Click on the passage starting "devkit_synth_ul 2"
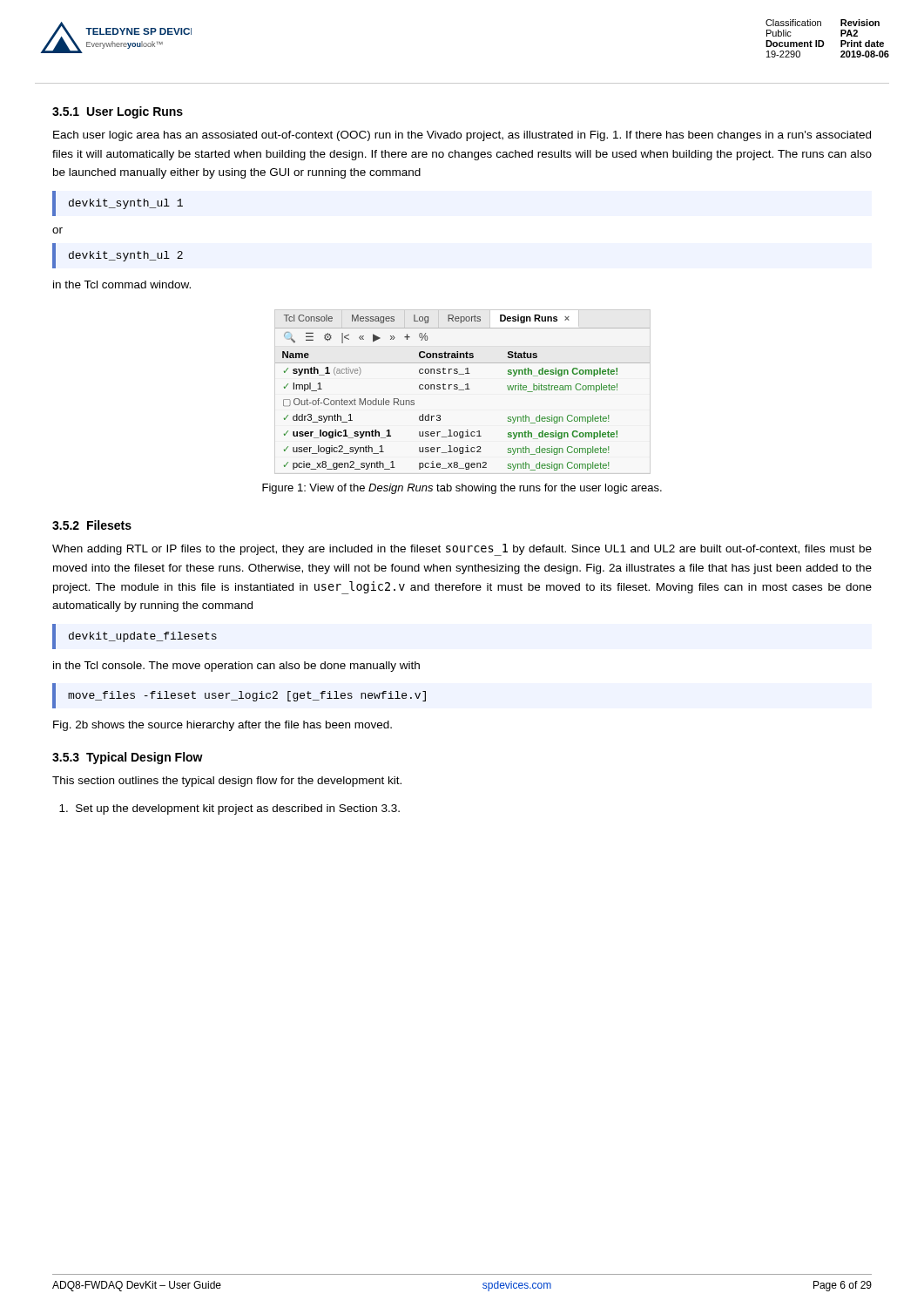This screenshot has width=924, height=1307. pyautogui.click(x=118, y=256)
